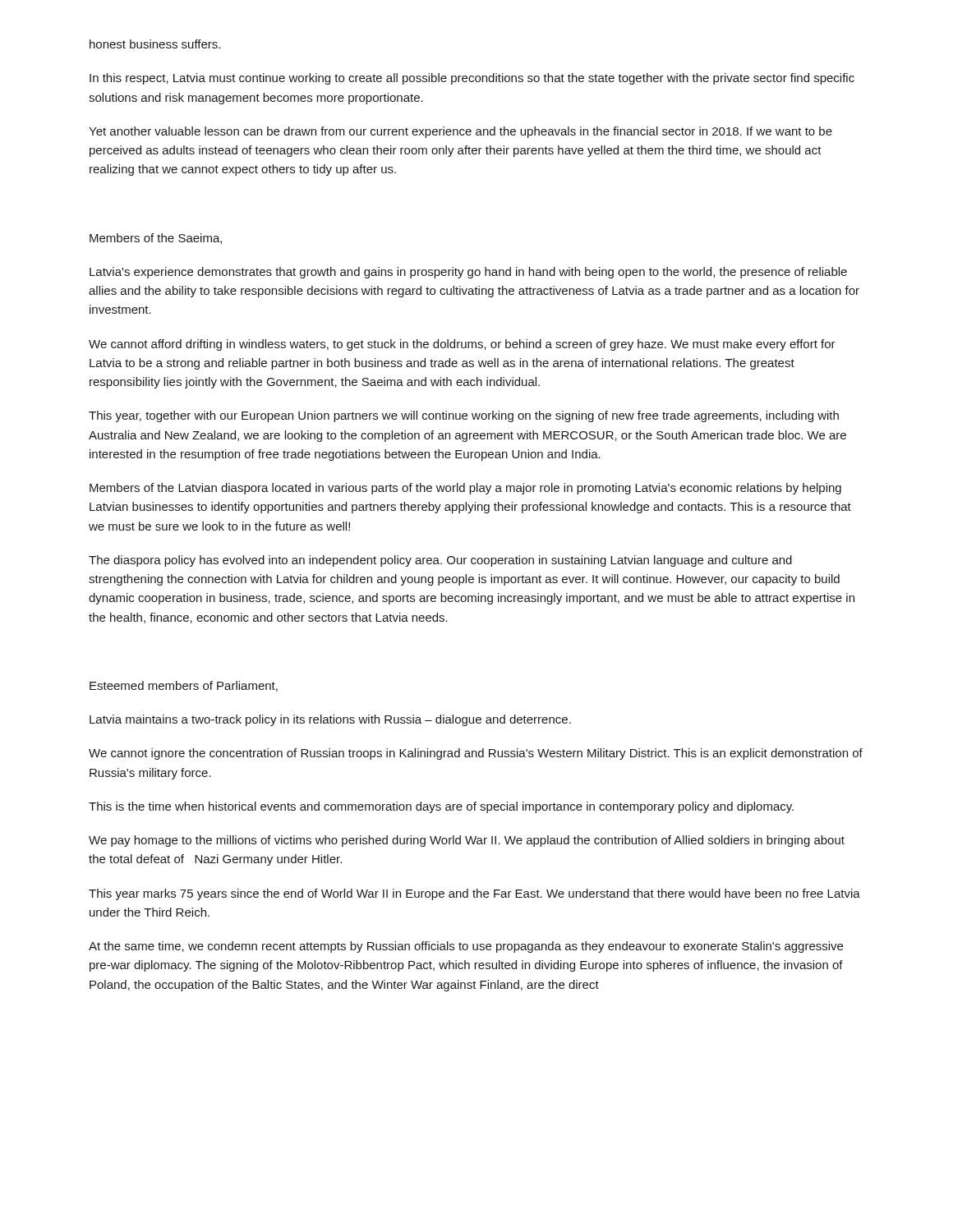
Task: Select the passage starting "This year marks 75 years since the"
Action: coord(474,902)
